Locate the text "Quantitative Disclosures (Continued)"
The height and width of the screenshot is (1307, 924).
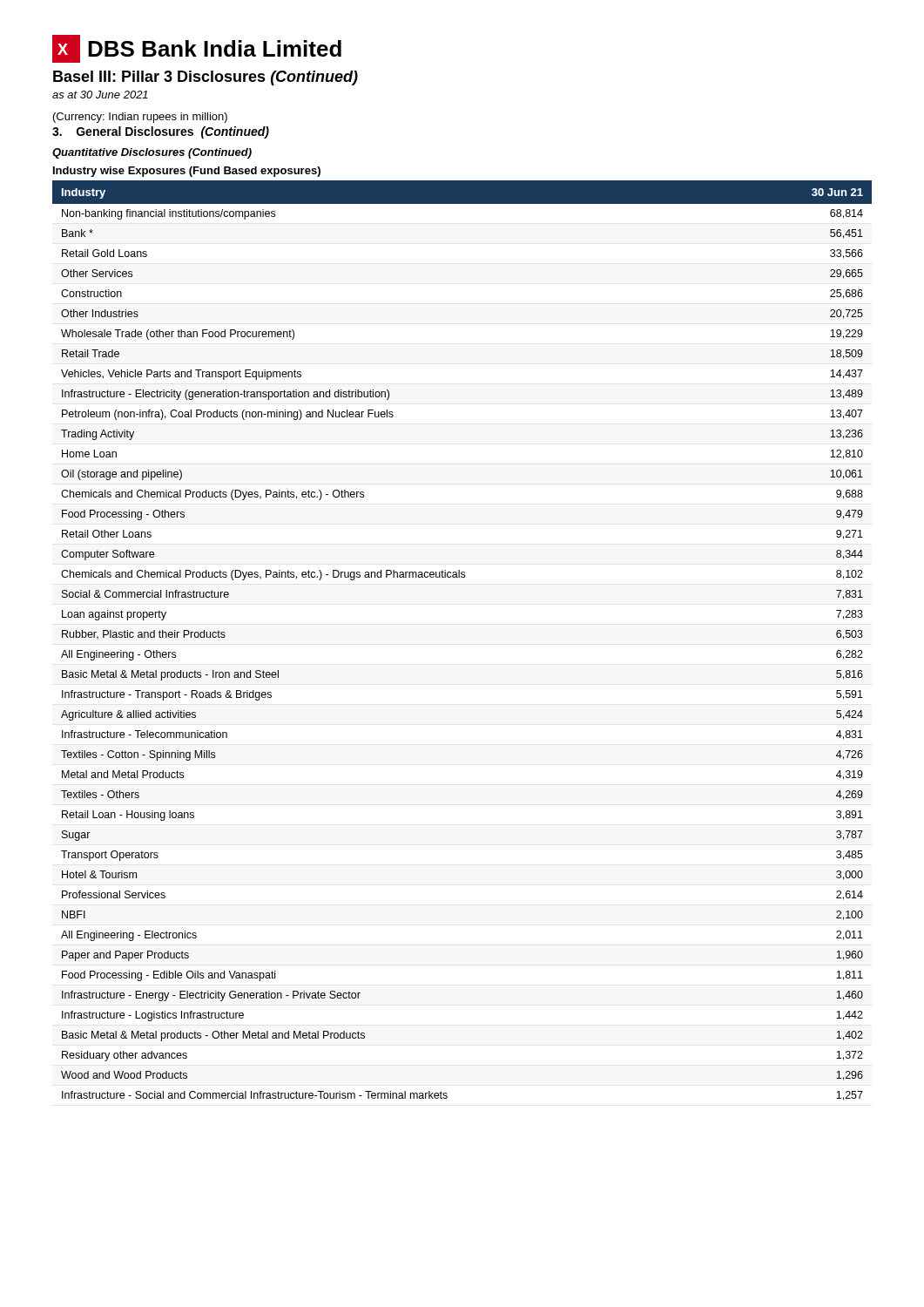(x=152, y=152)
